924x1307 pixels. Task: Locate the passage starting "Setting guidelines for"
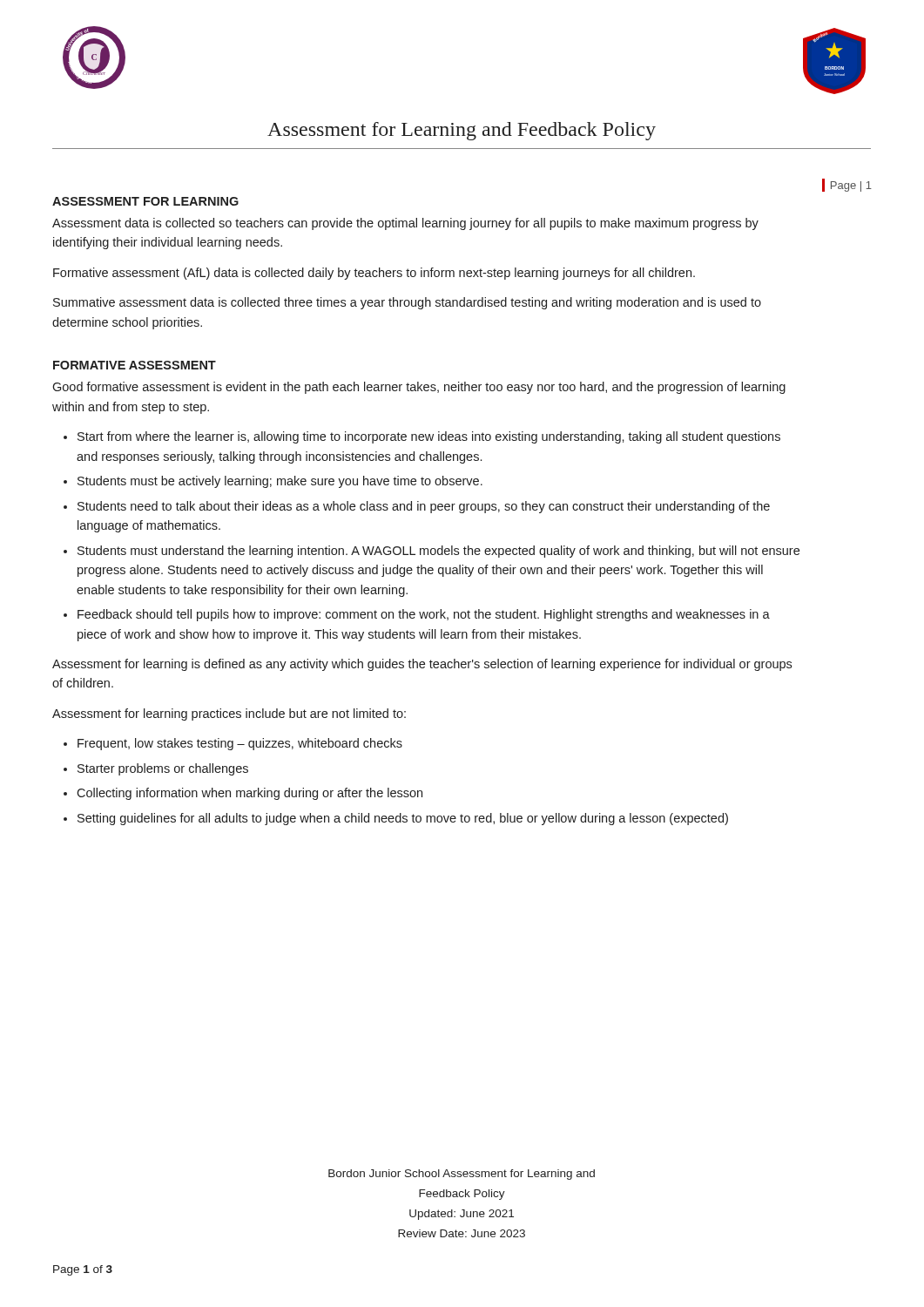(x=403, y=818)
